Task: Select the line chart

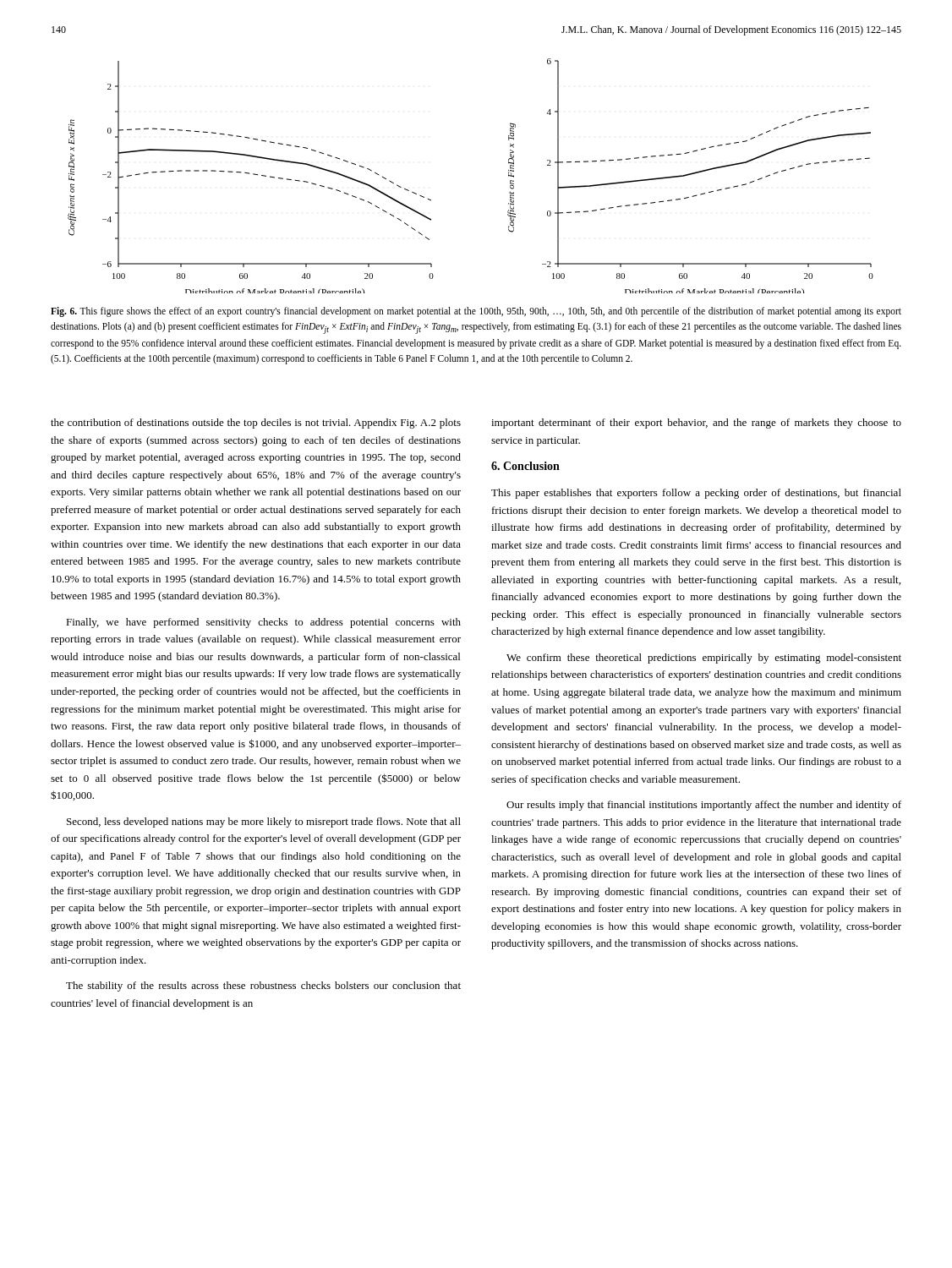Action: click(x=476, y=171)
